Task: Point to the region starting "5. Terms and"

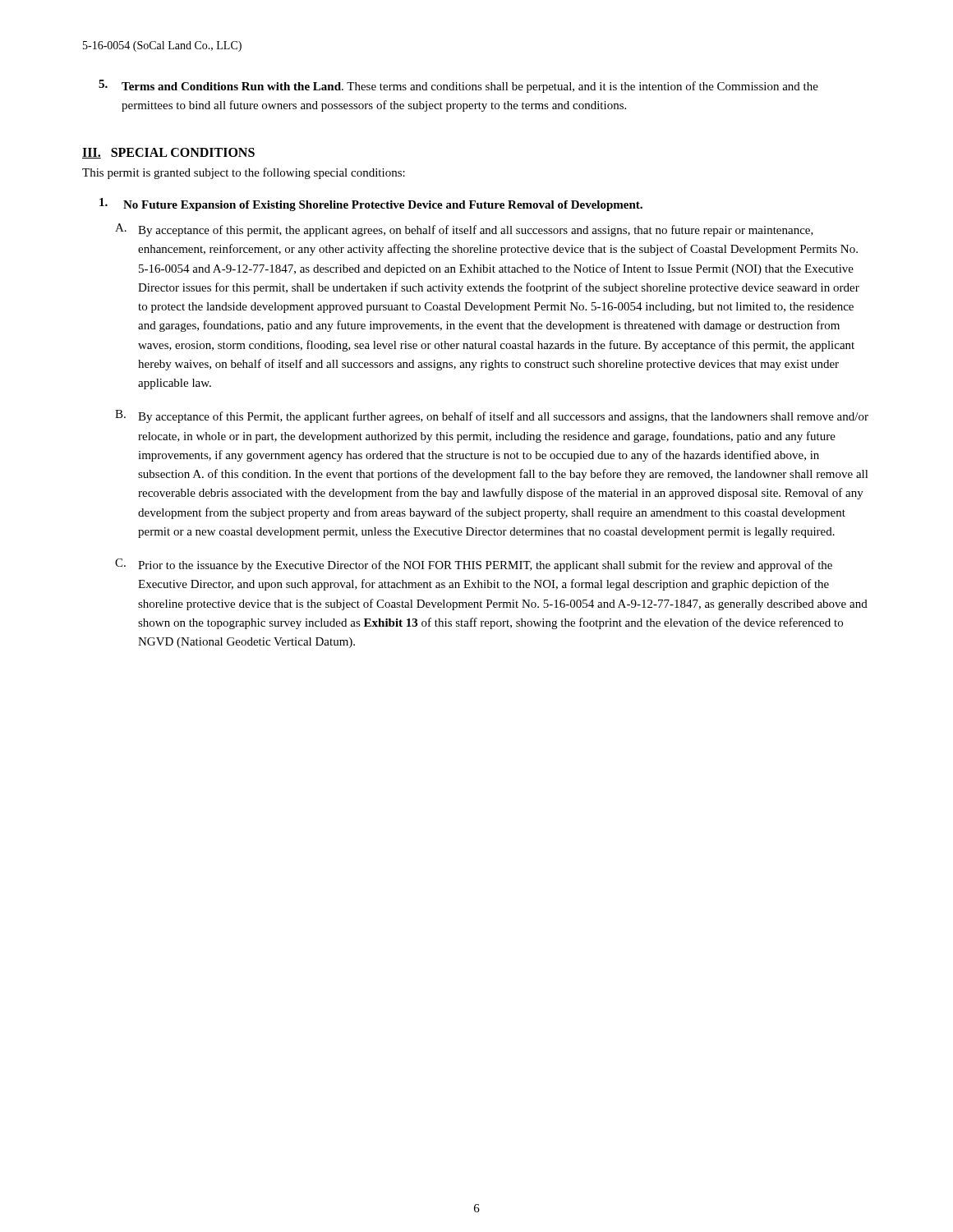Action: click(x=485, y=96)
